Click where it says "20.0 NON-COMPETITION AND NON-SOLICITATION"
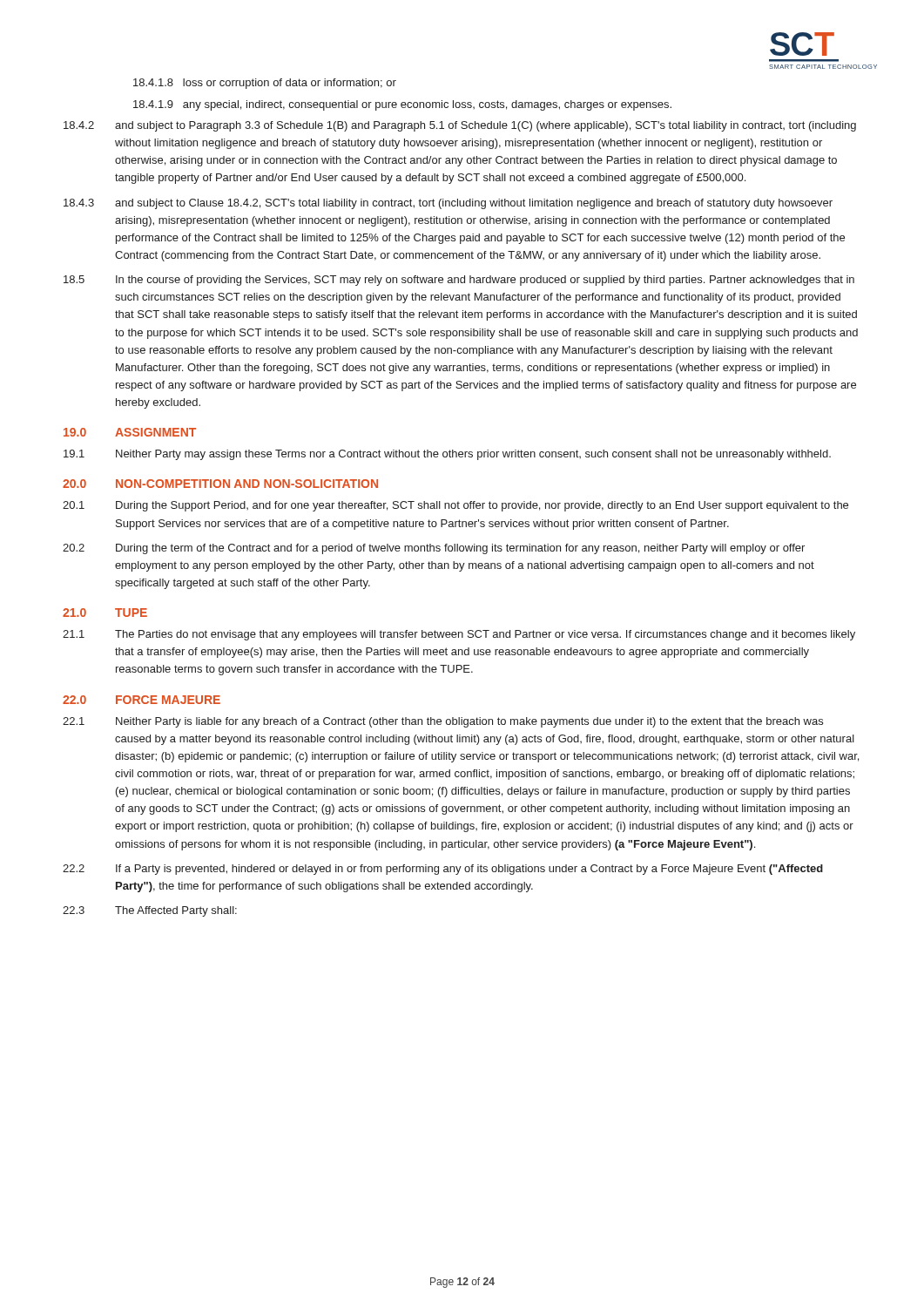Image resolution: width=924 pixels, height=1307 pixels. click(221, 484)
